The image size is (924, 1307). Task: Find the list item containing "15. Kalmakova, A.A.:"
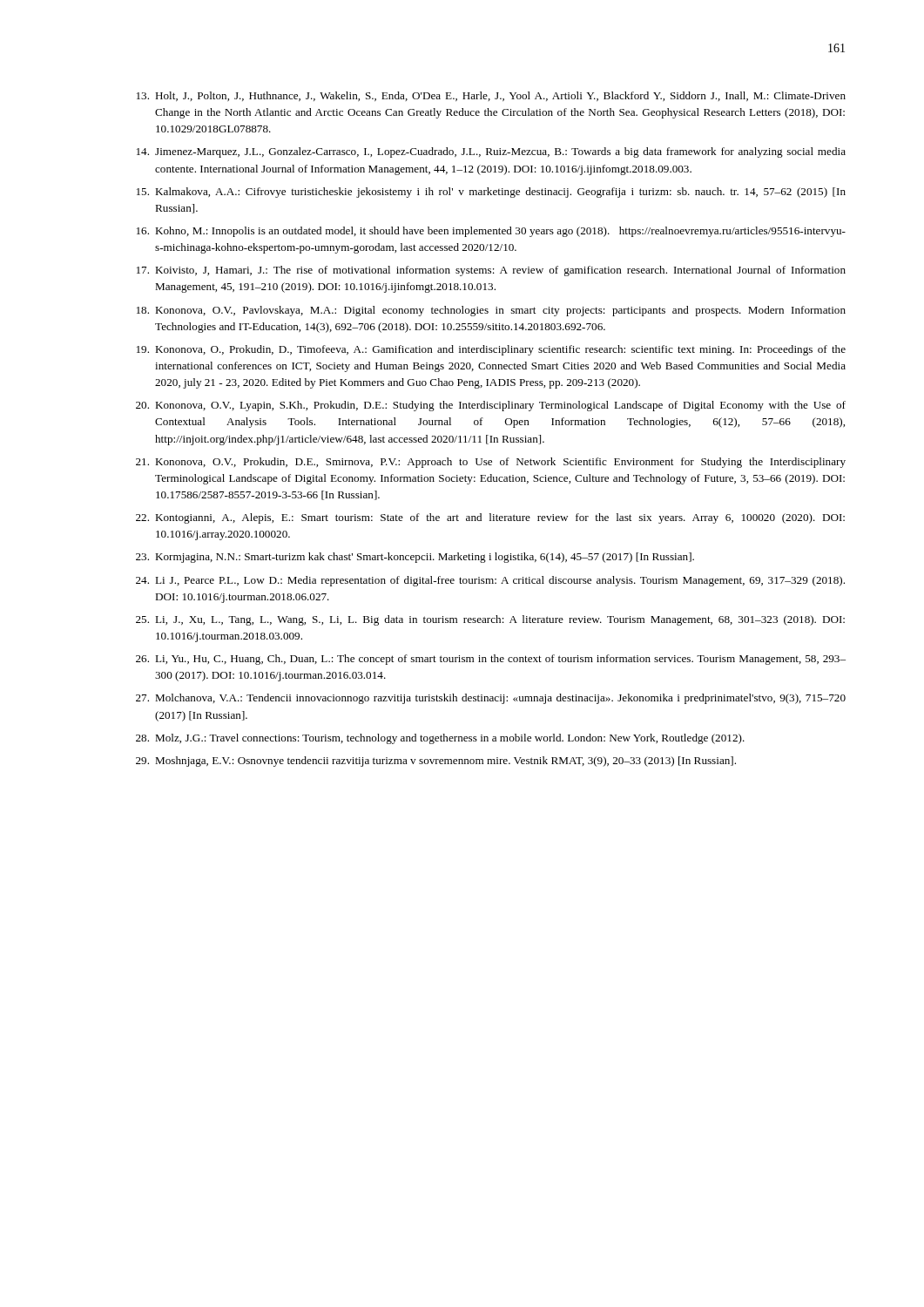(479, 199)
